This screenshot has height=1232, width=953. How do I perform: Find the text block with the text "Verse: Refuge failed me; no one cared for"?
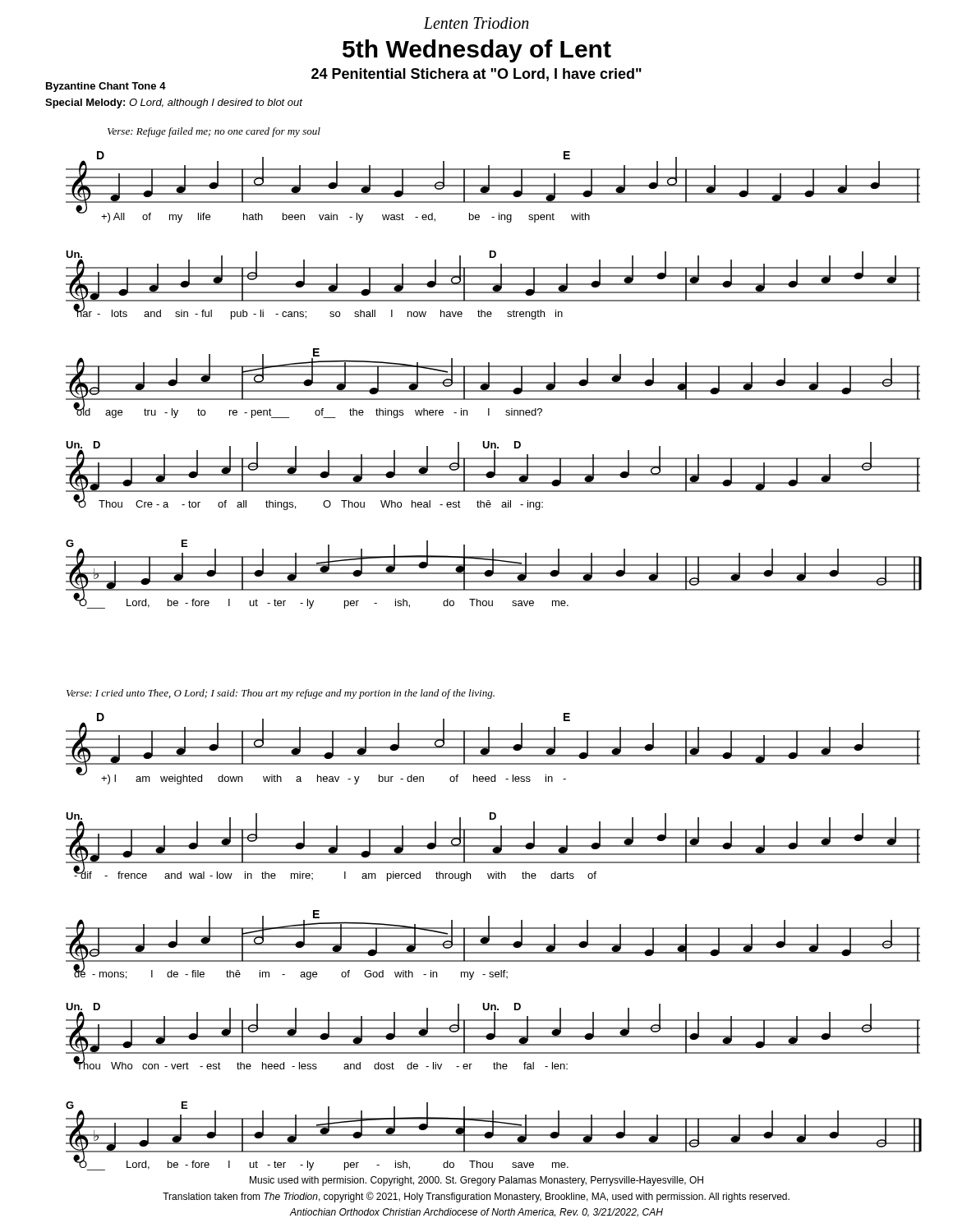(214, 131)
